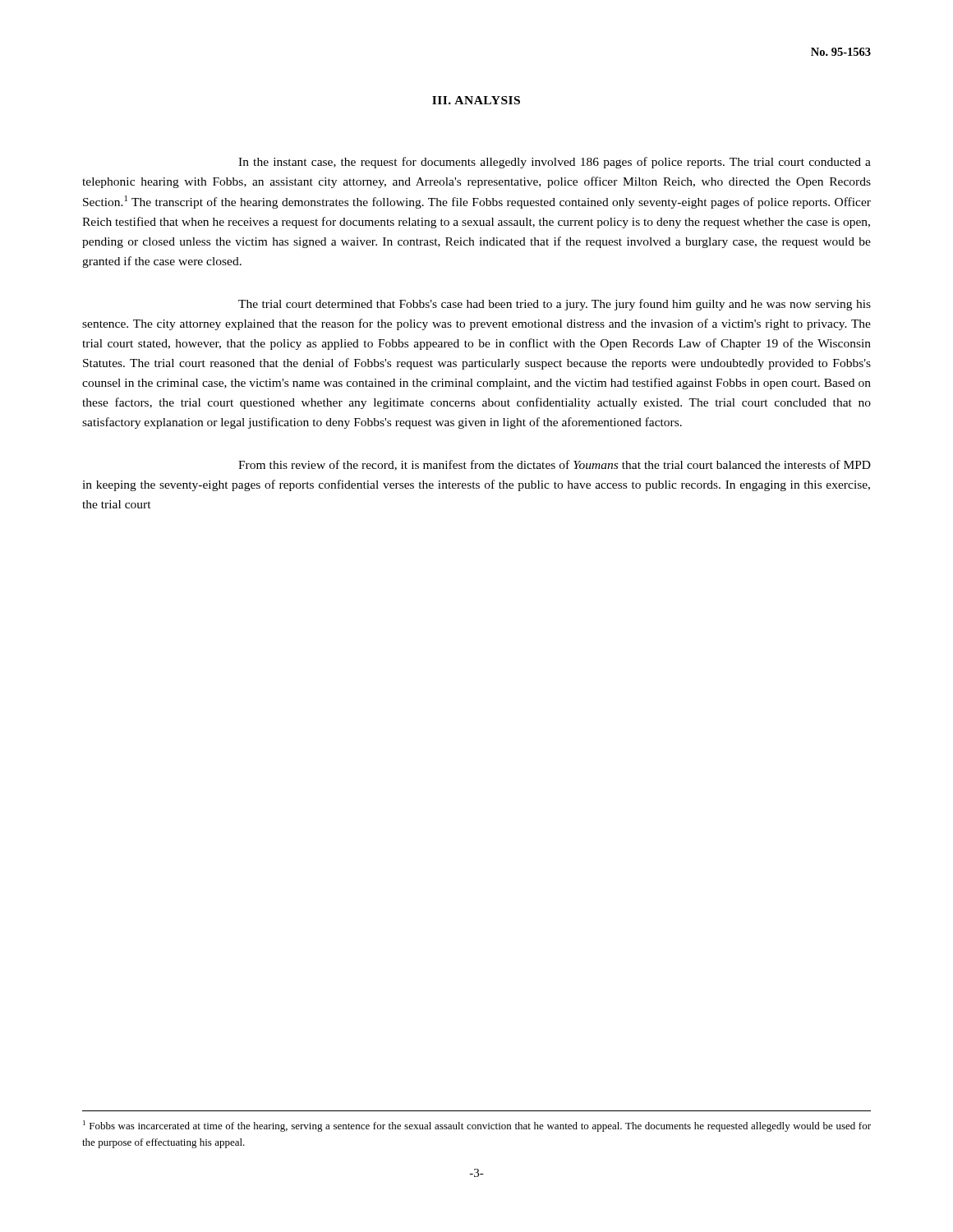Locate the section header with the text "III. ANALYSIS"
Image resolution: width=953 pixels, height=1232 pixels.
coord(476,100)
